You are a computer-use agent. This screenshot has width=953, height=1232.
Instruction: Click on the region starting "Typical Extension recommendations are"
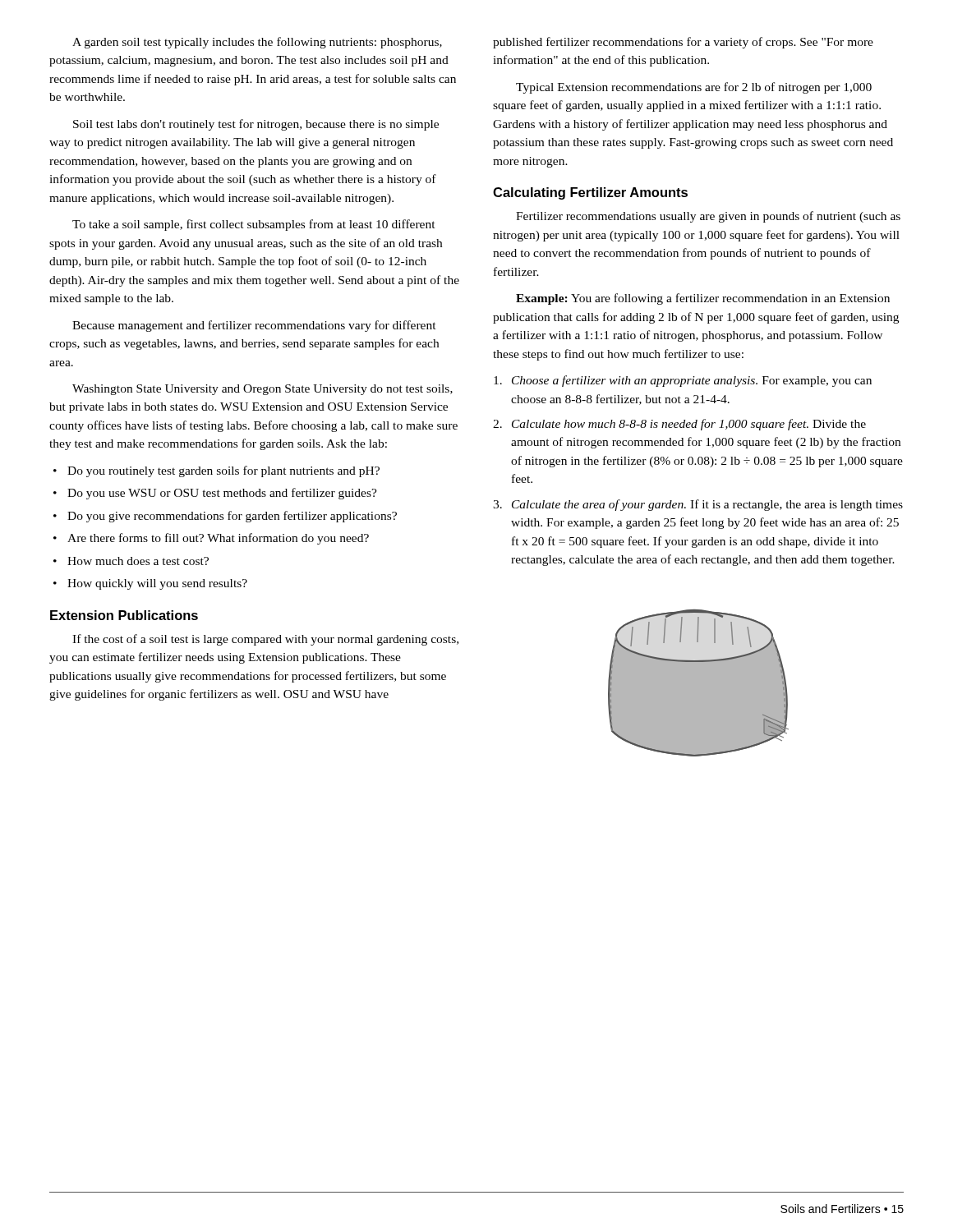click(x=698, y=124)
